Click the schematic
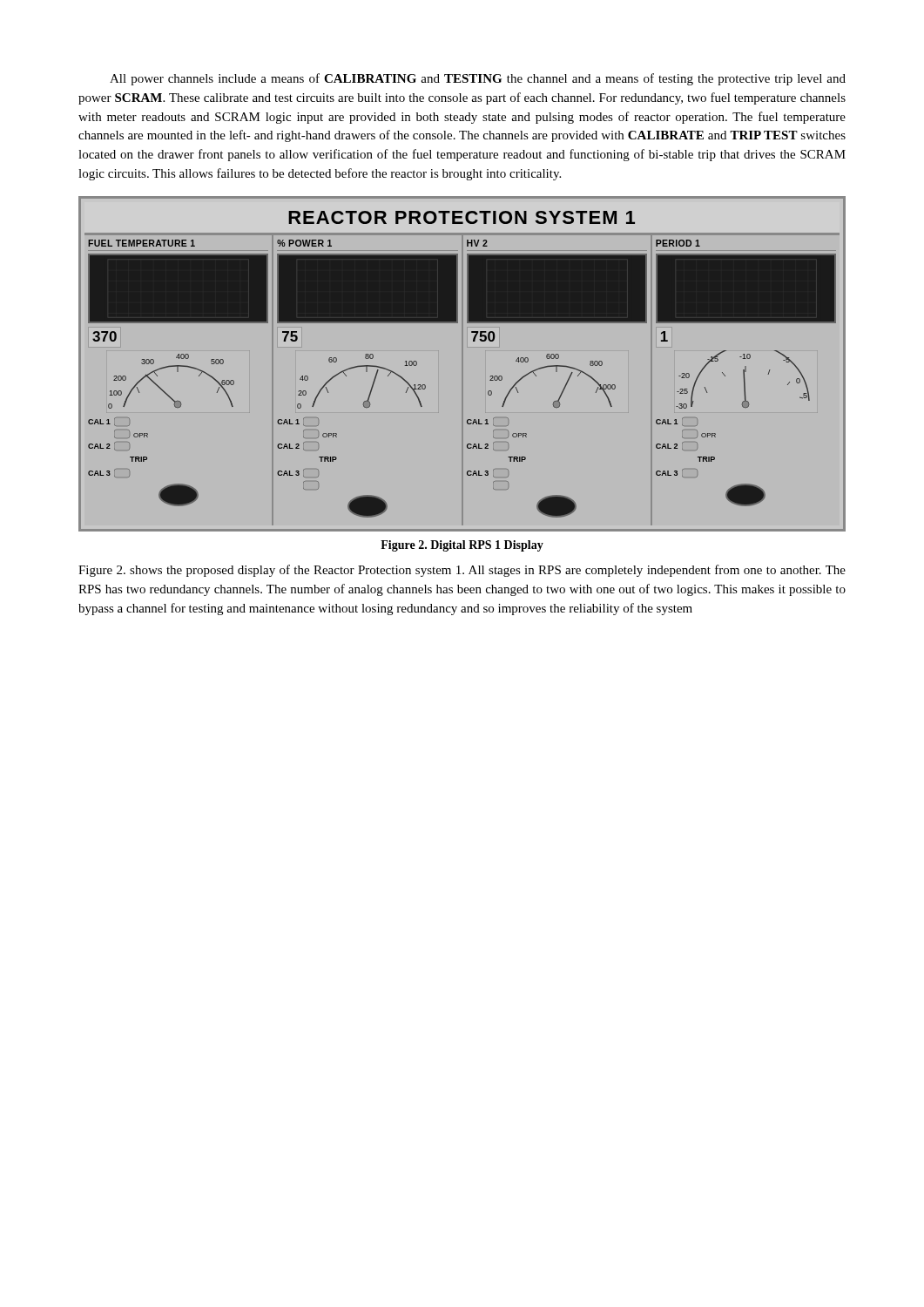Viewport: 924px width, 1307px height. pos(462,364)
